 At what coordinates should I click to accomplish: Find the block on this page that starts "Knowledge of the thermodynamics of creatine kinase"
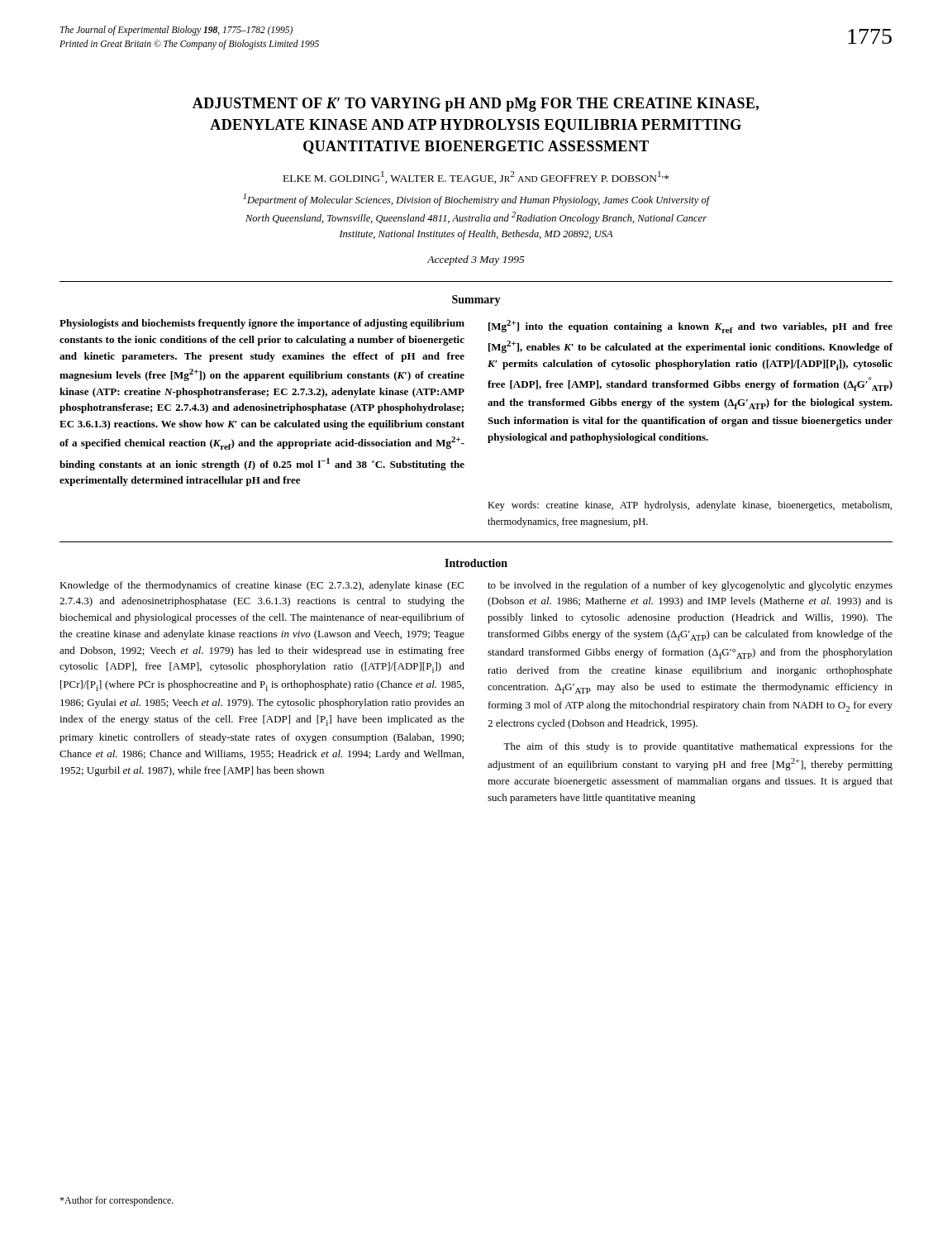(x=262, y=678)
